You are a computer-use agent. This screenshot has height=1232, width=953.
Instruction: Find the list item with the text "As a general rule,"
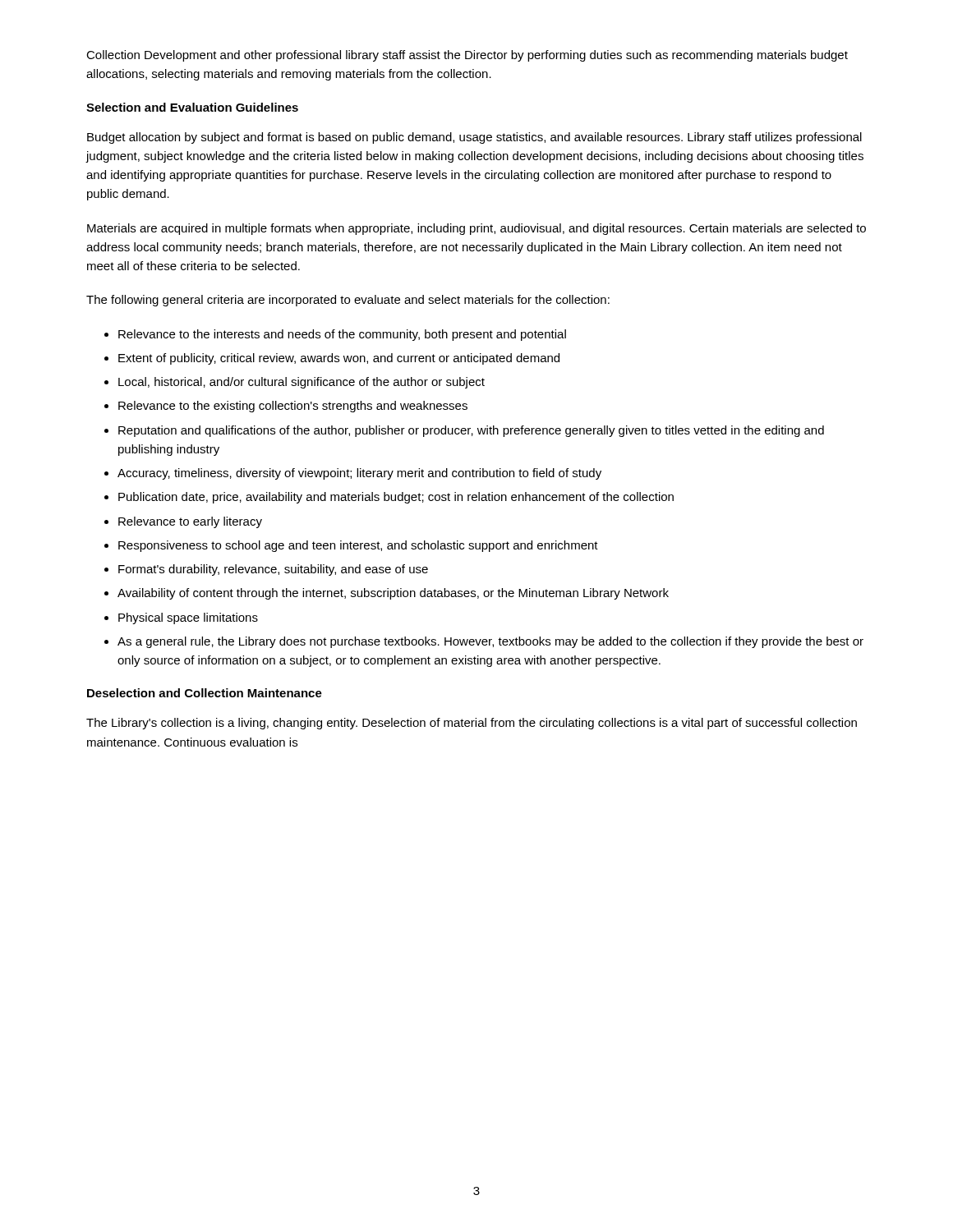click(491, 650)
